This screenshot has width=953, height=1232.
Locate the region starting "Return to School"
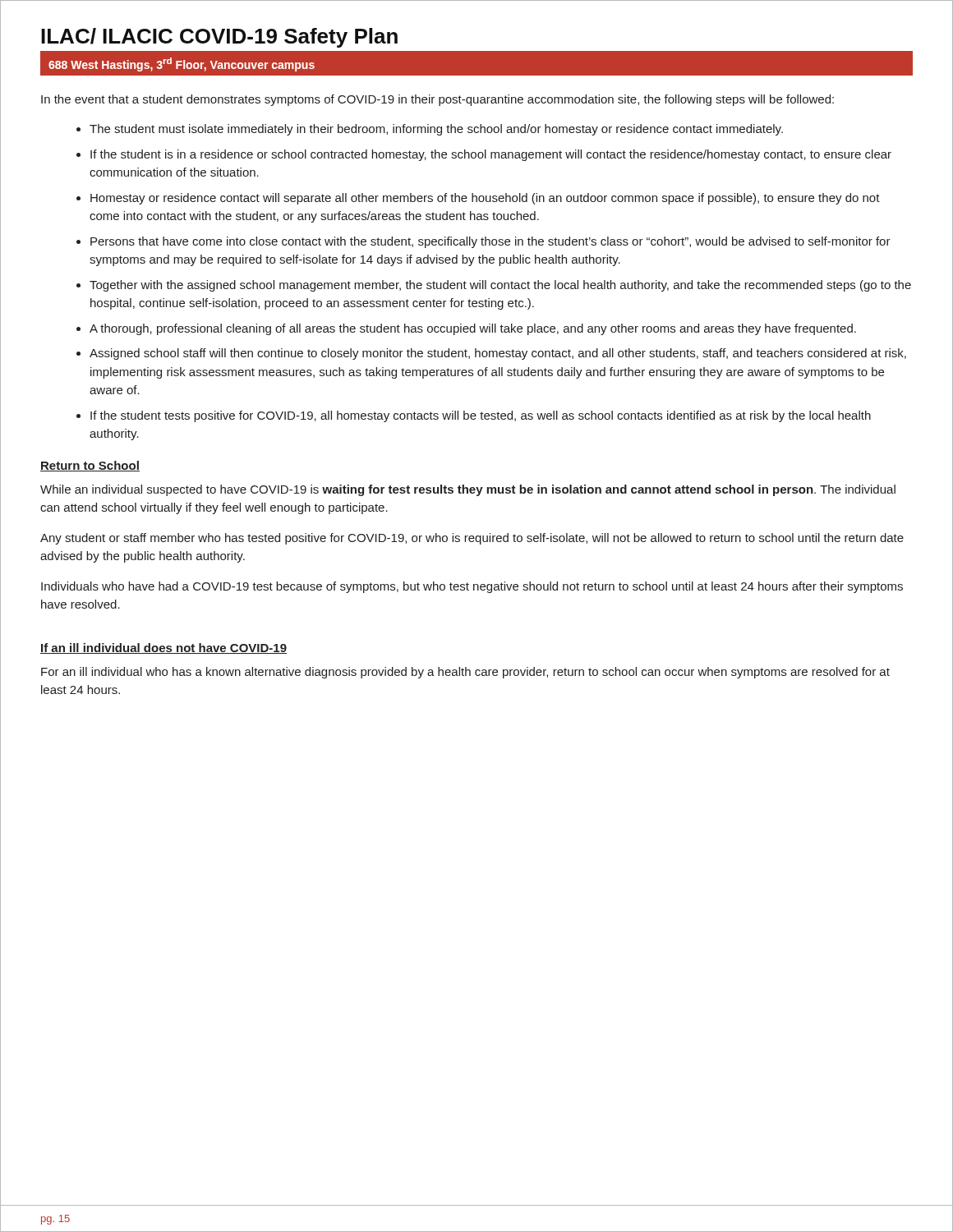pos(90,465)
